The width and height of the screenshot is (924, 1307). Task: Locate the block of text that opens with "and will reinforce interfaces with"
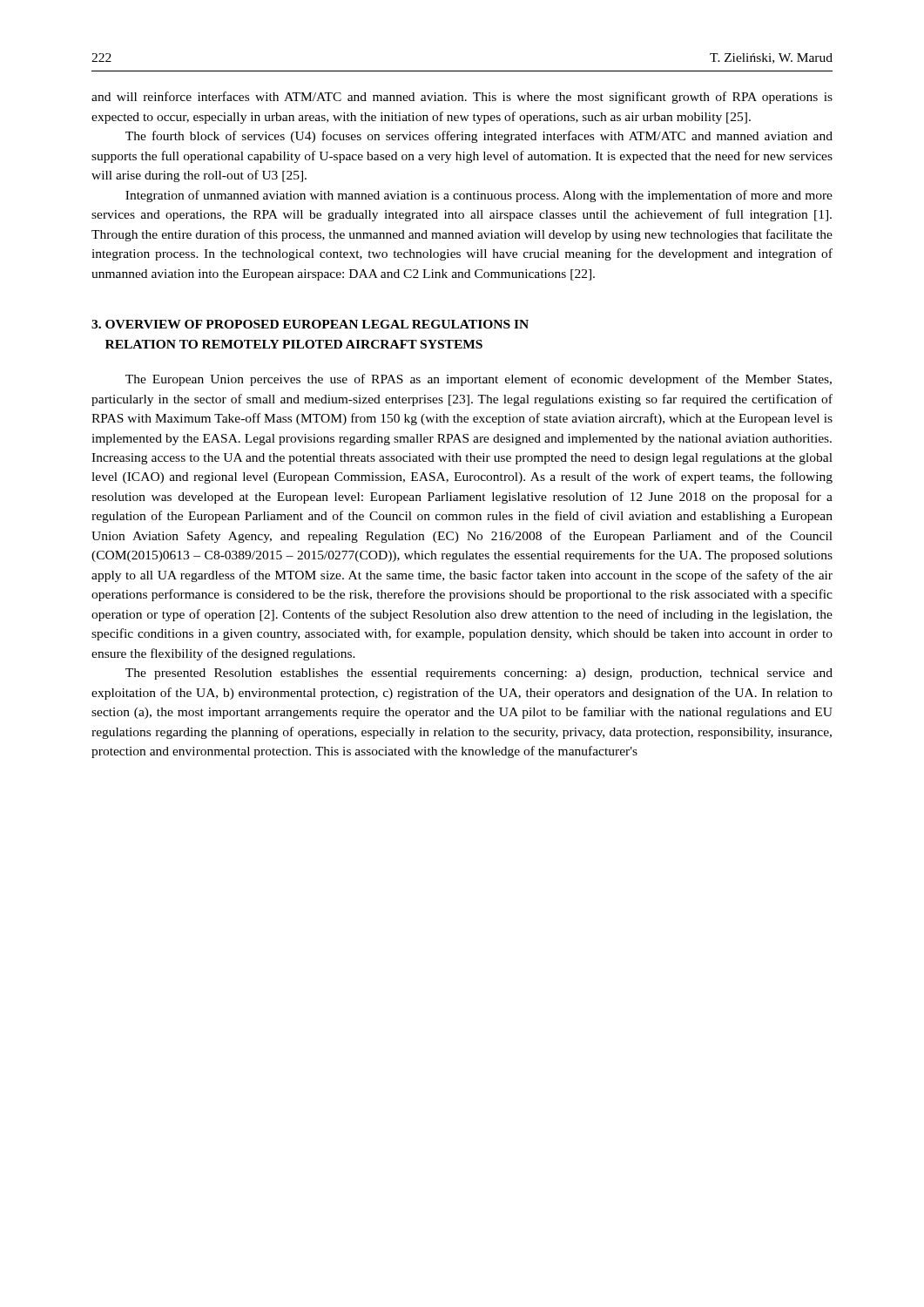click(x=462, y=185)
